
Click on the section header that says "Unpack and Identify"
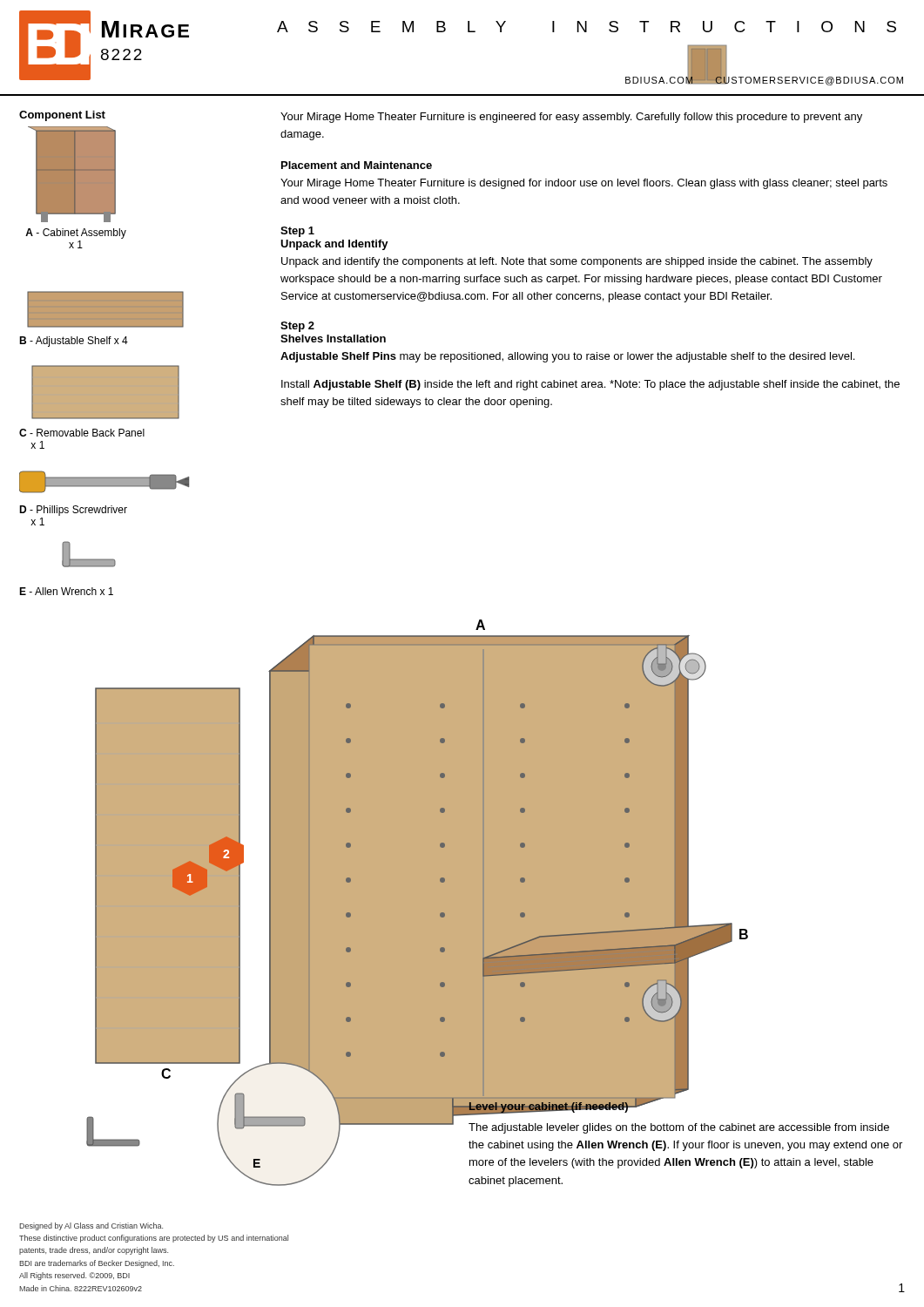pos(334,243)
